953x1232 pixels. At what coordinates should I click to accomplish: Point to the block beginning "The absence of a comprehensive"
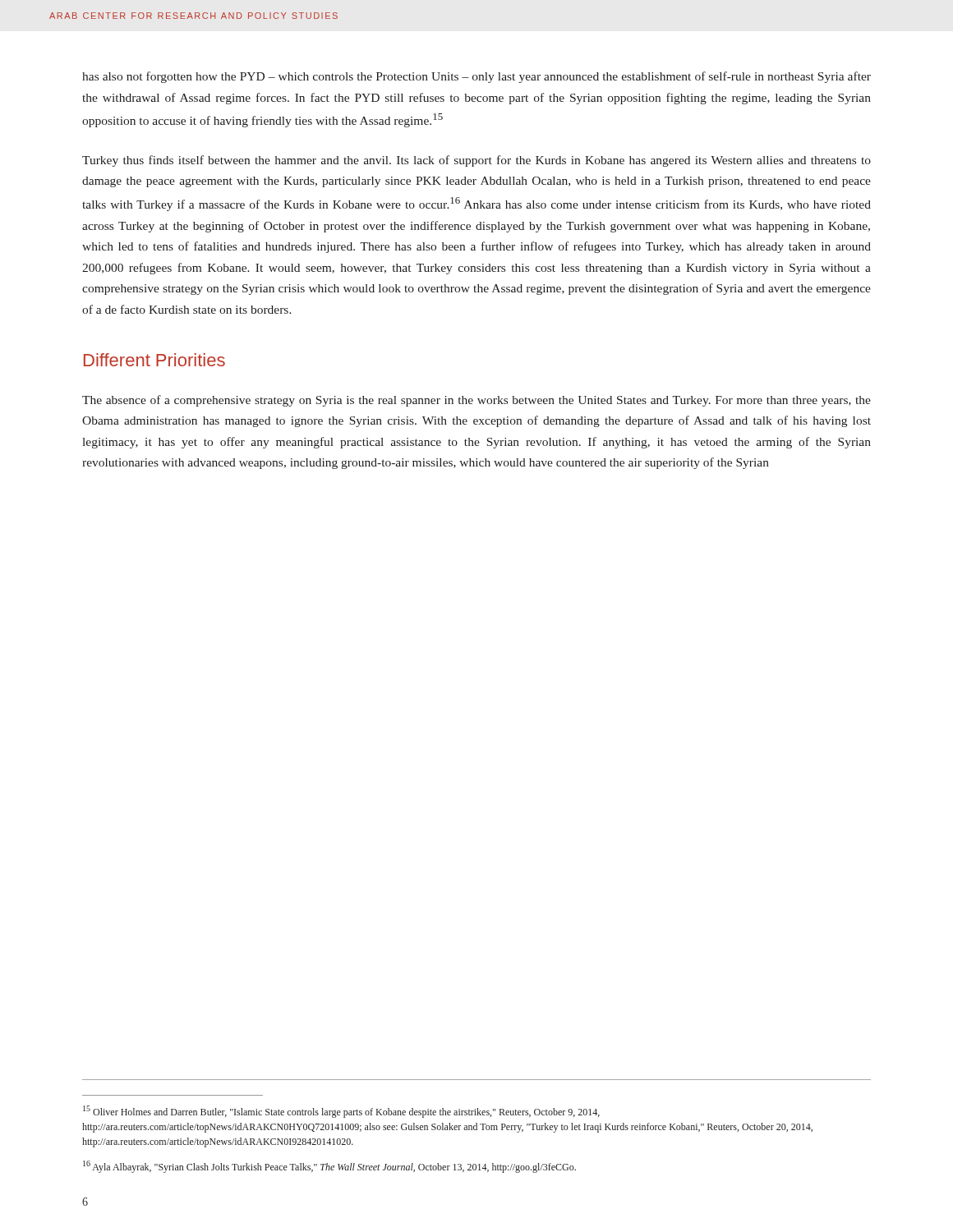(x=476, y=431)
